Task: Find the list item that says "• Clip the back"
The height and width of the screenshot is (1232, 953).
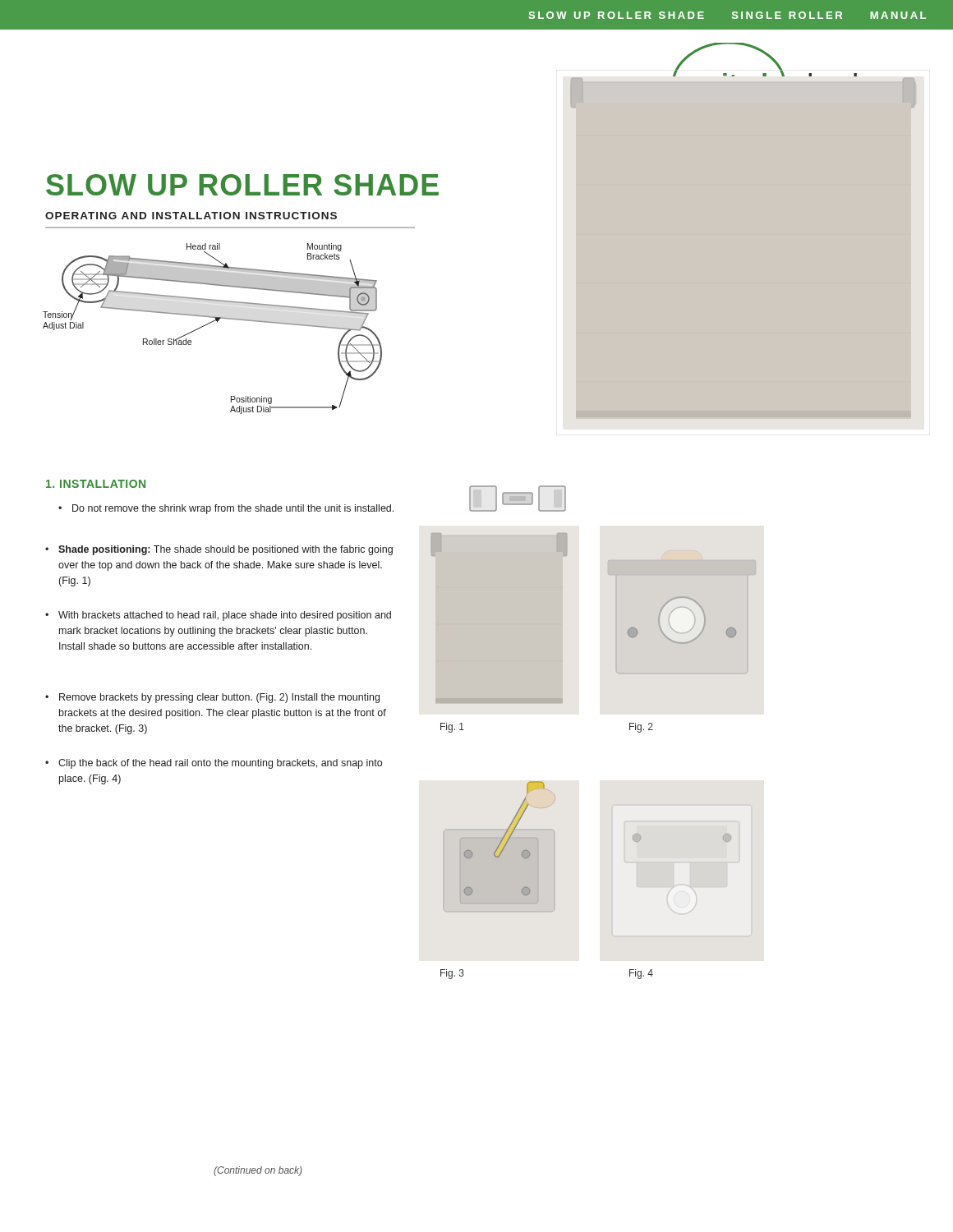Action: point(221,771)
